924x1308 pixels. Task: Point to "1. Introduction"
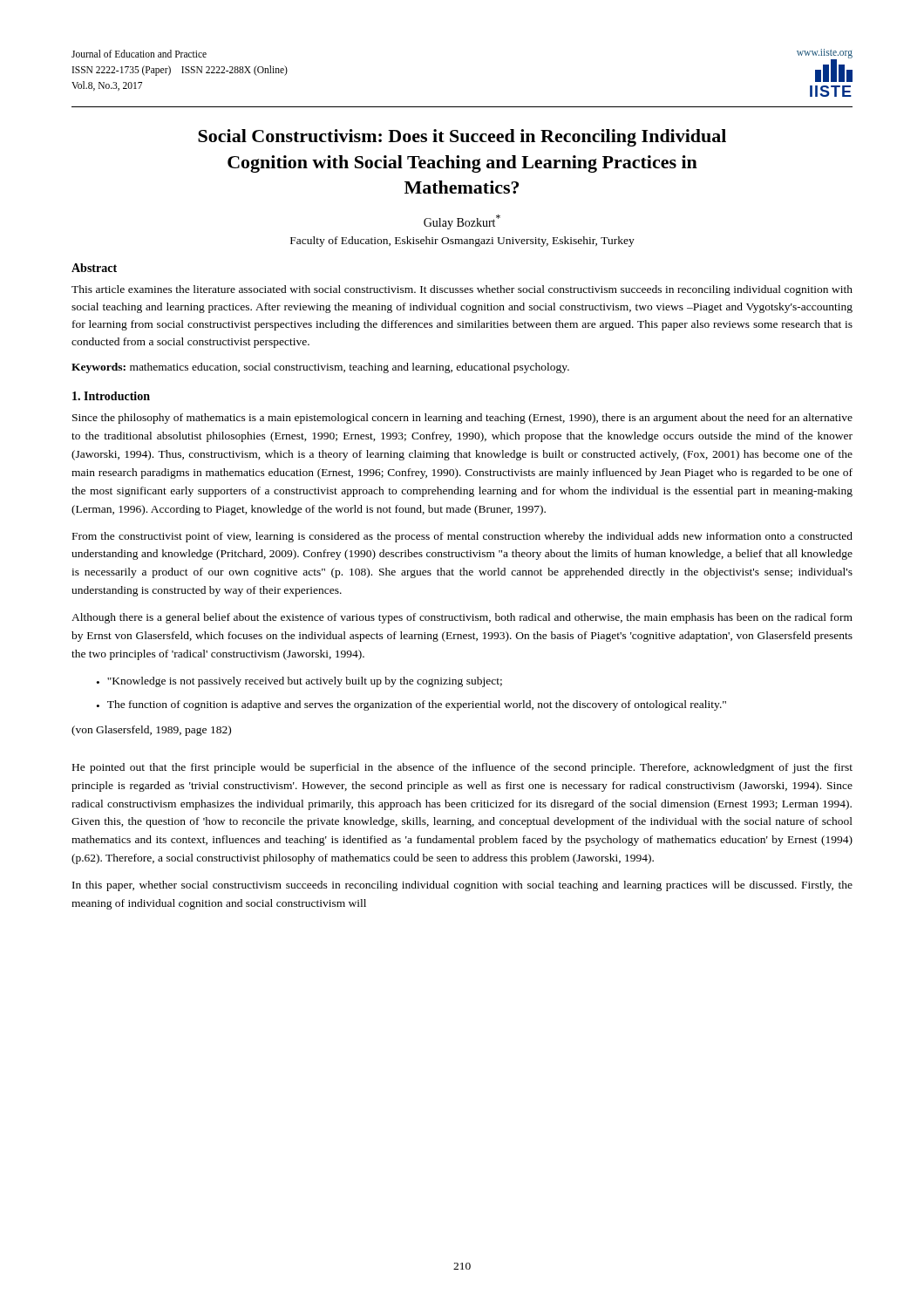[x=111, y=396]
